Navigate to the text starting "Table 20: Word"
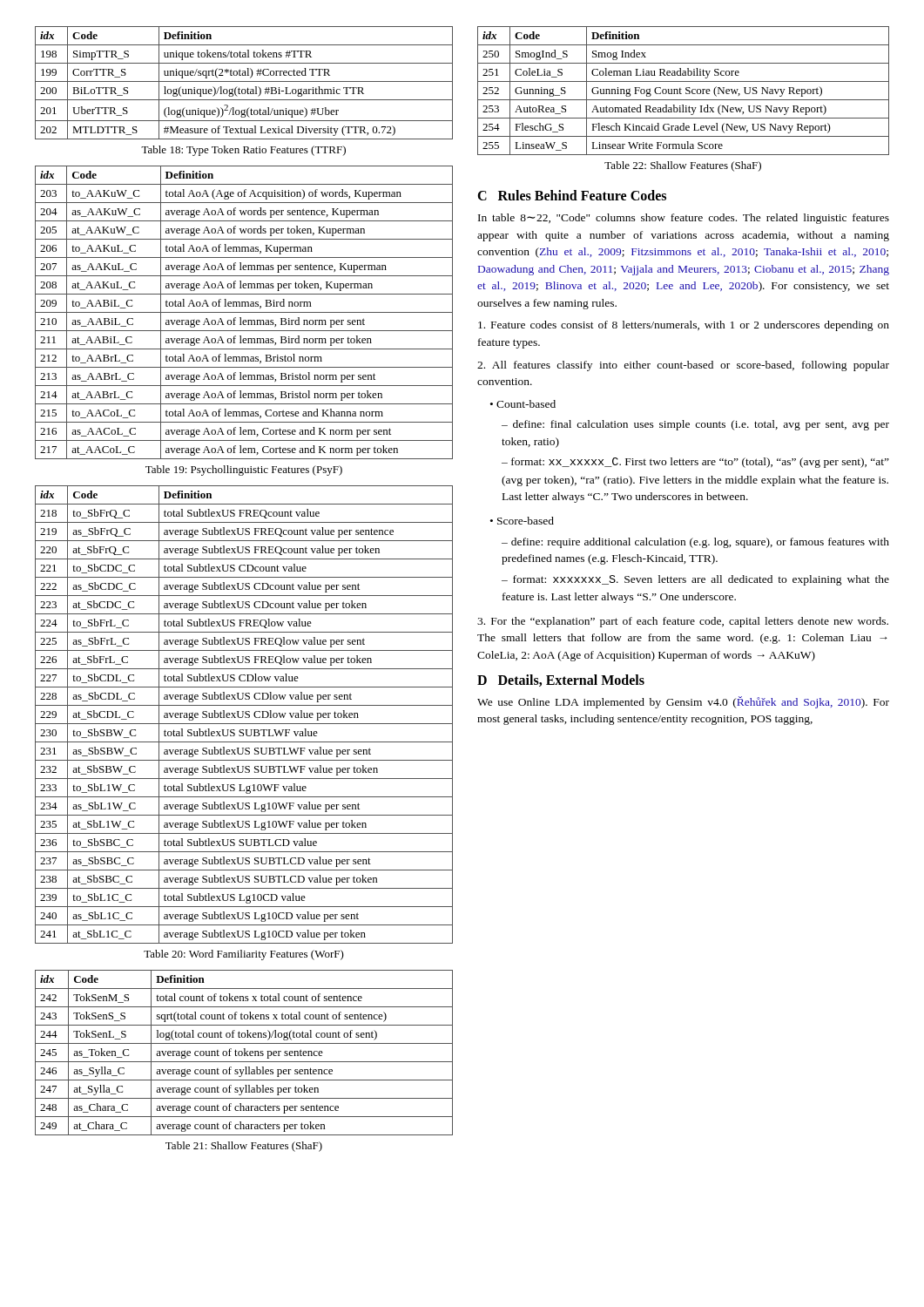The height and width of the screenshot is (1307, 924). [244, 954]
